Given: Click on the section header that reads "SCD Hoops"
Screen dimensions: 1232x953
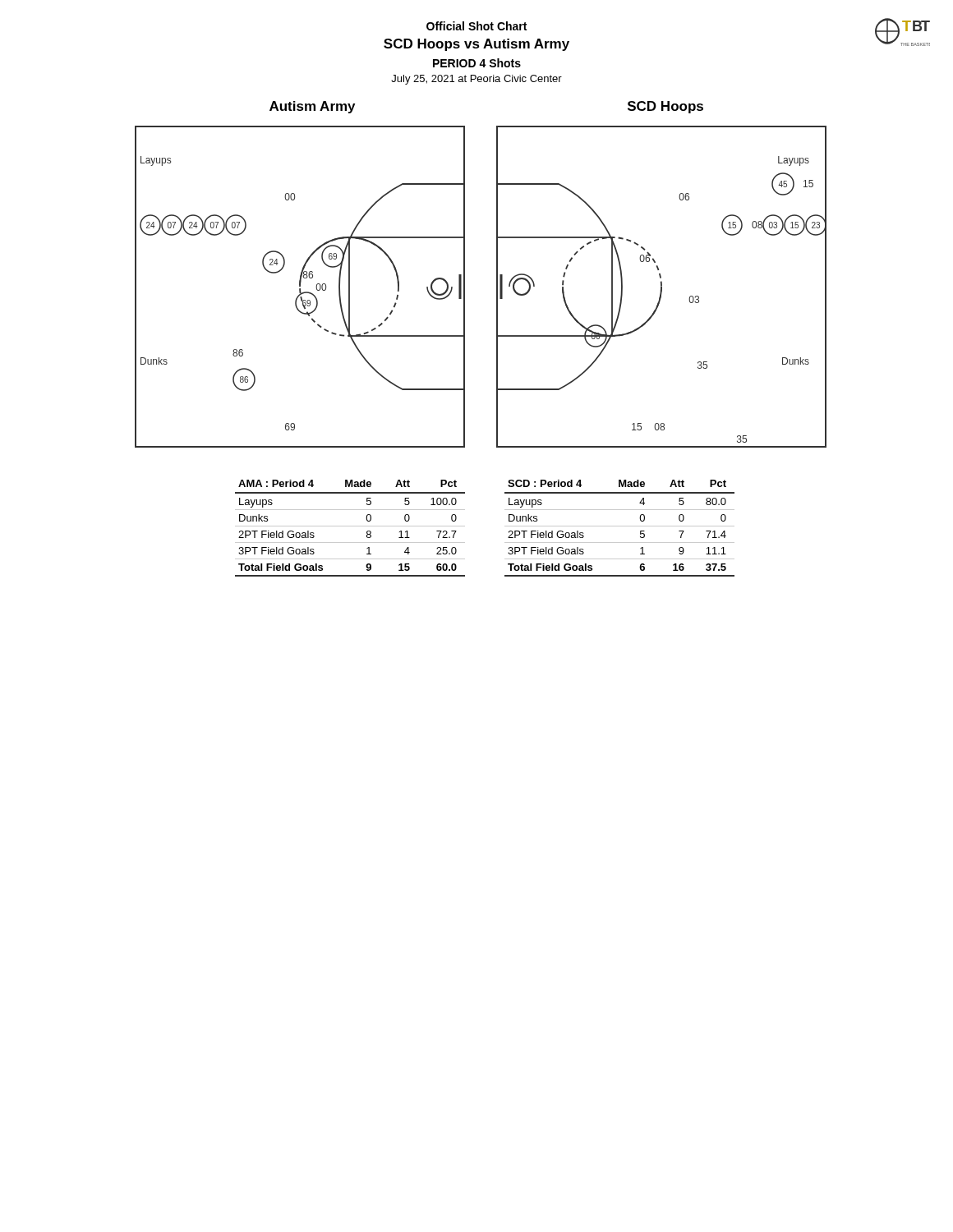Looking at the screenshot, I should pos(665,106).
